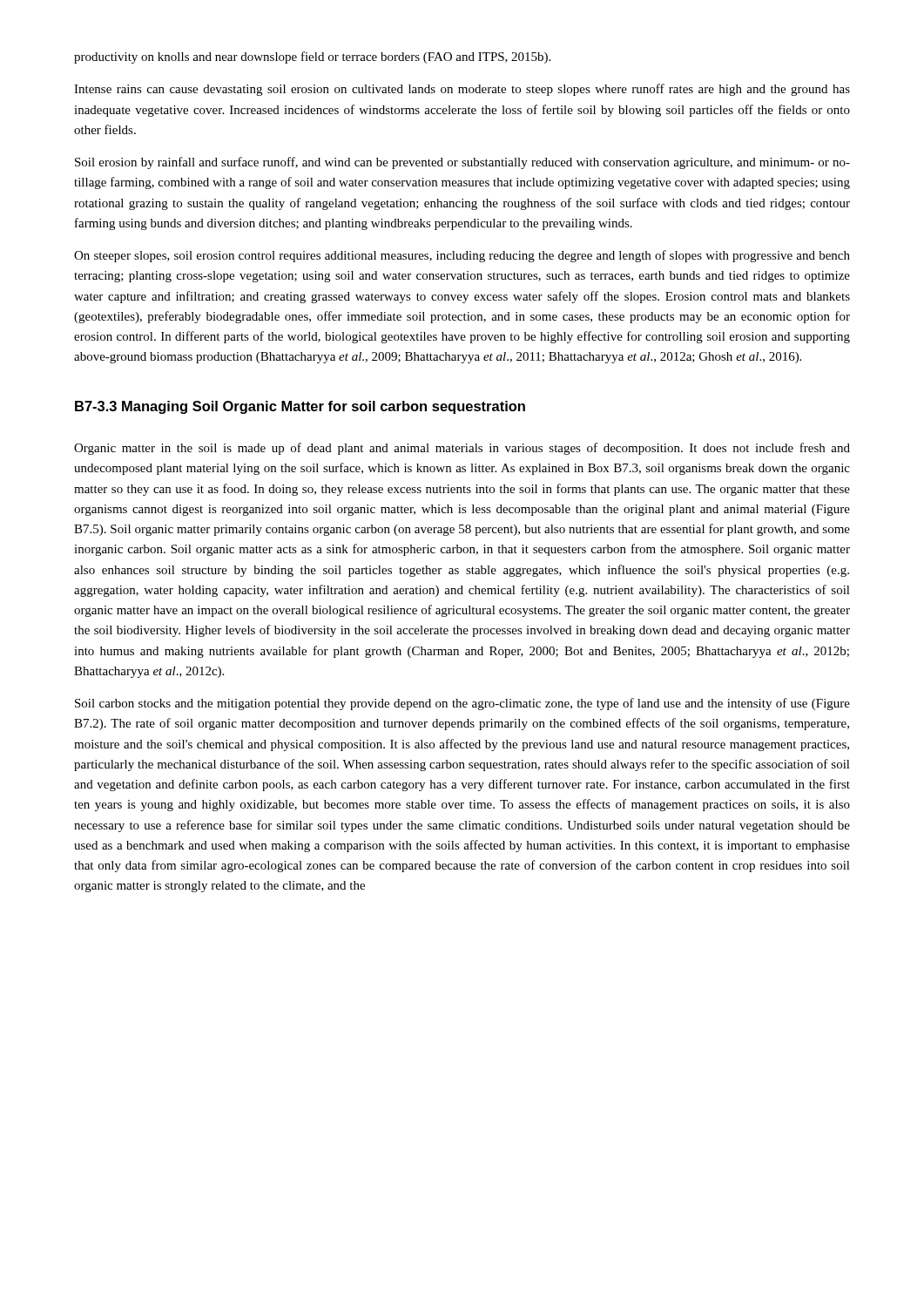Navigate to the passage starting "B7-3.3 Managing Soil Organic Matter for soil carbon"
The height and width of the screenshot is (1307, 924).
tap(462, 406)
